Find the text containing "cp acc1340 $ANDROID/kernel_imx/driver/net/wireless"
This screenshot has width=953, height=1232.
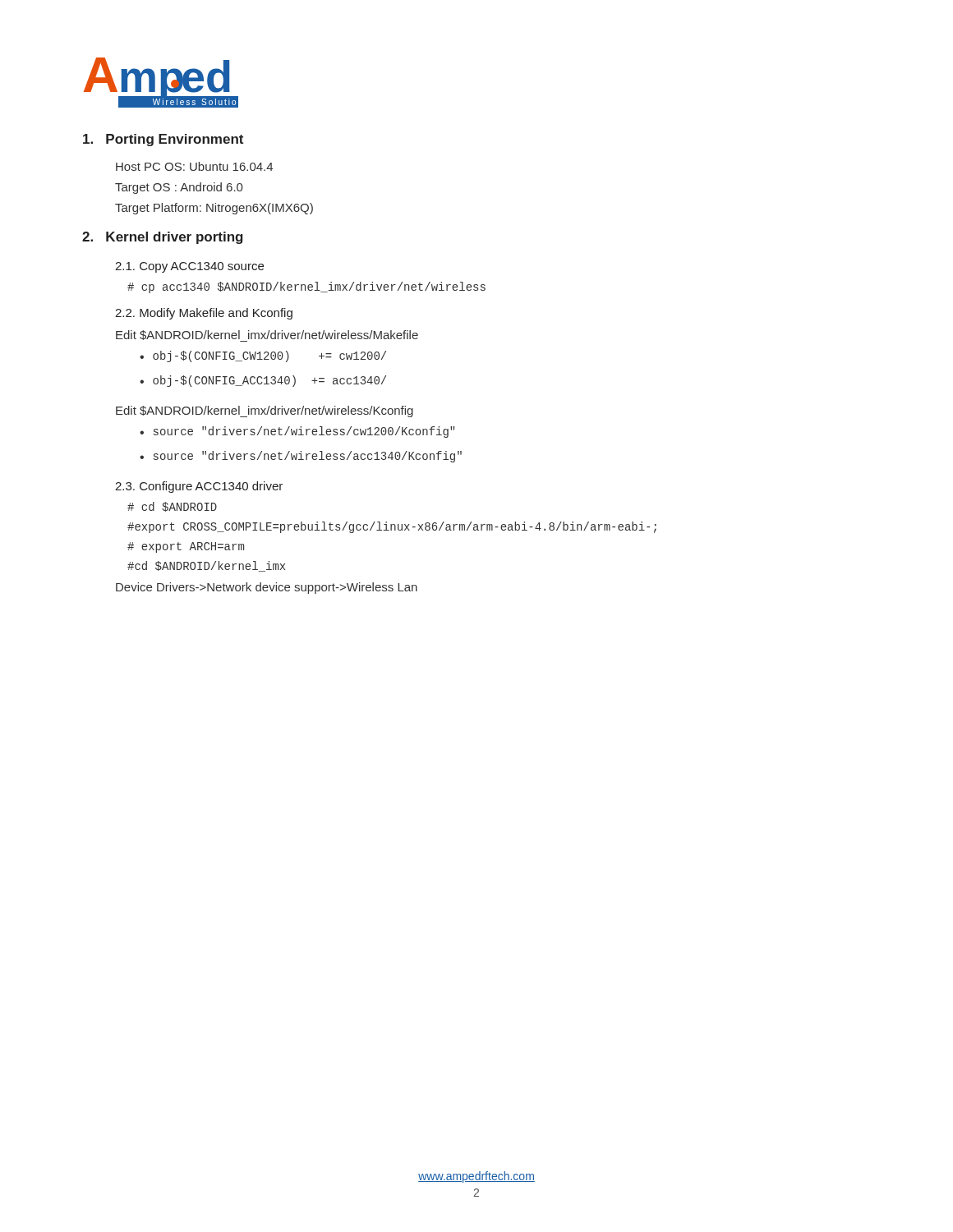click(x=307, y=287)
